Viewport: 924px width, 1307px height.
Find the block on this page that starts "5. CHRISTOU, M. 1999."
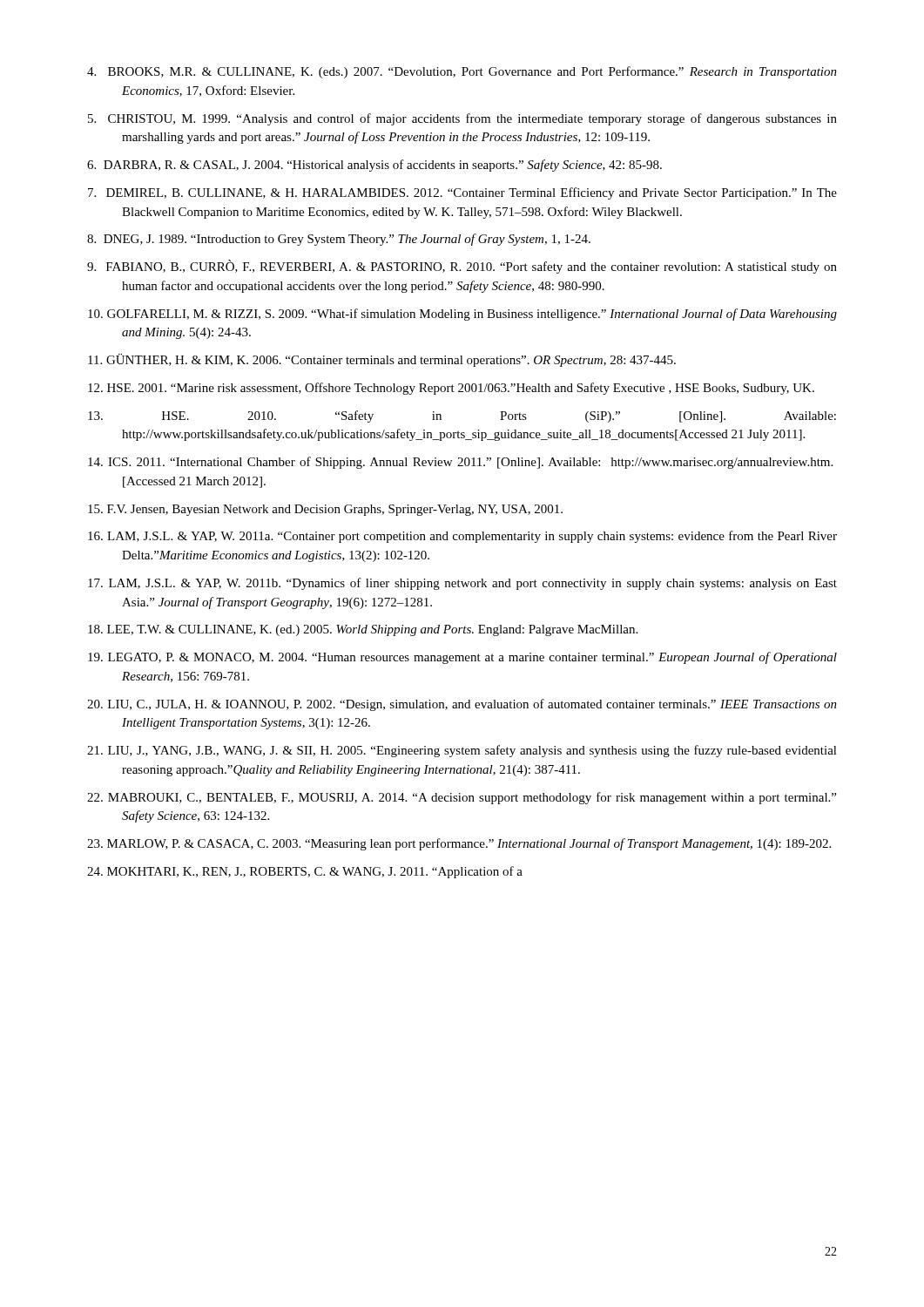pos(462,128)
